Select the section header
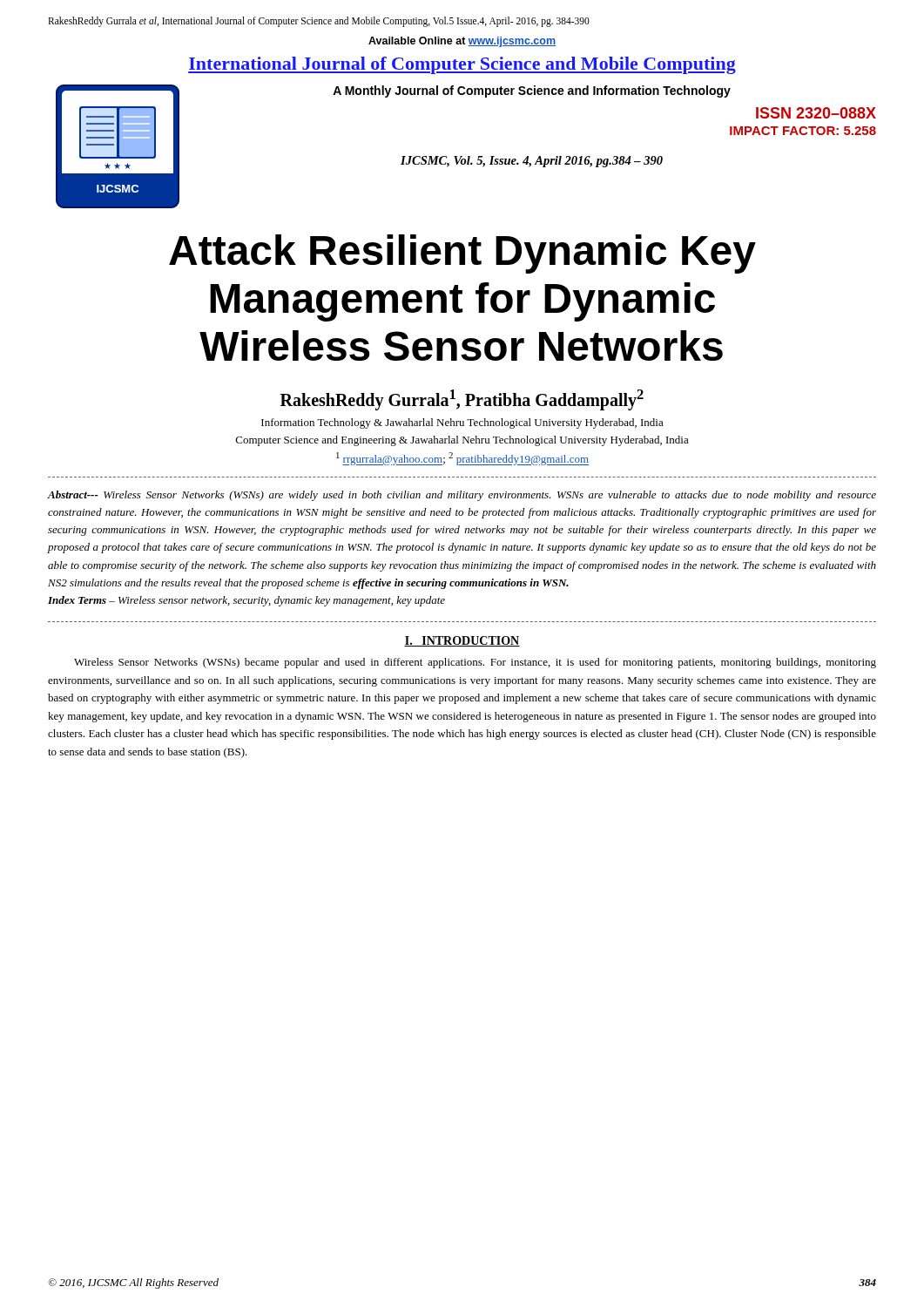Image resolution: width=924 pixels, height=1307 pixels. (462, 641)
